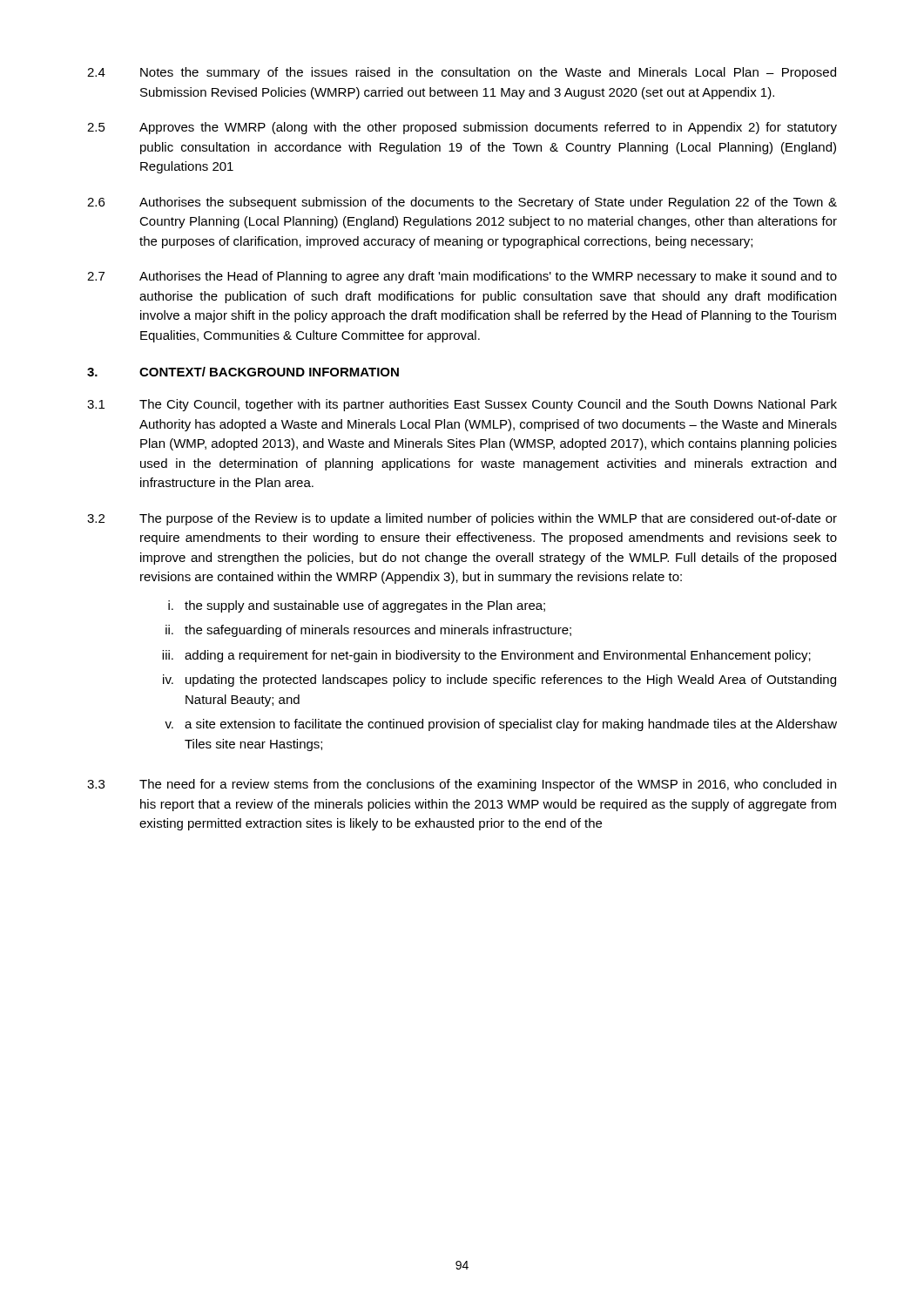This screenshot has height=1307, width=924.
Task: Navigate to the block starting "3. CONTEXT/ BACKGROUND INFORMATION"
Action: point(243,372)
